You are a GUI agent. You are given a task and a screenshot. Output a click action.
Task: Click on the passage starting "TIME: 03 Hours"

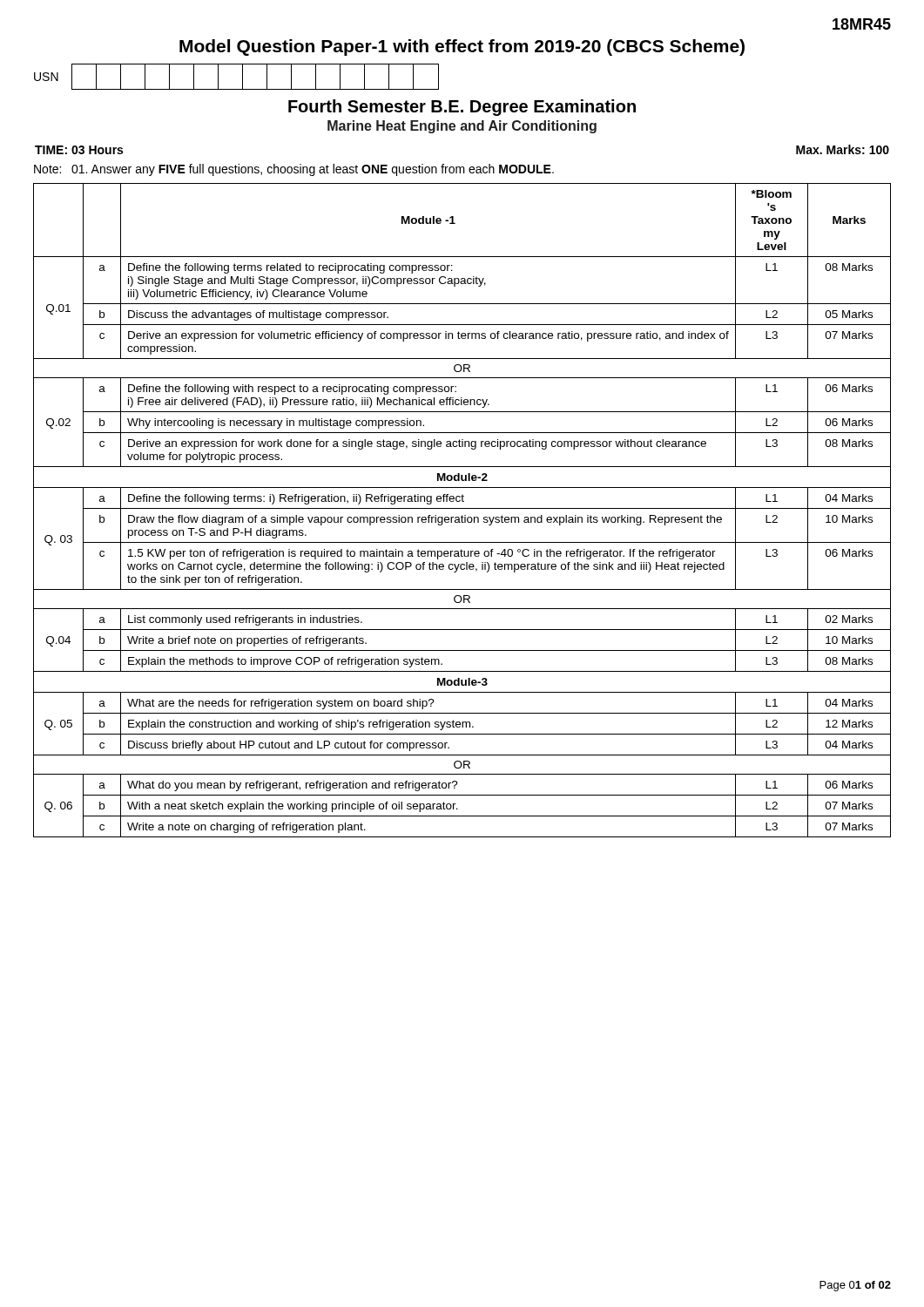(x=78, y=149)
